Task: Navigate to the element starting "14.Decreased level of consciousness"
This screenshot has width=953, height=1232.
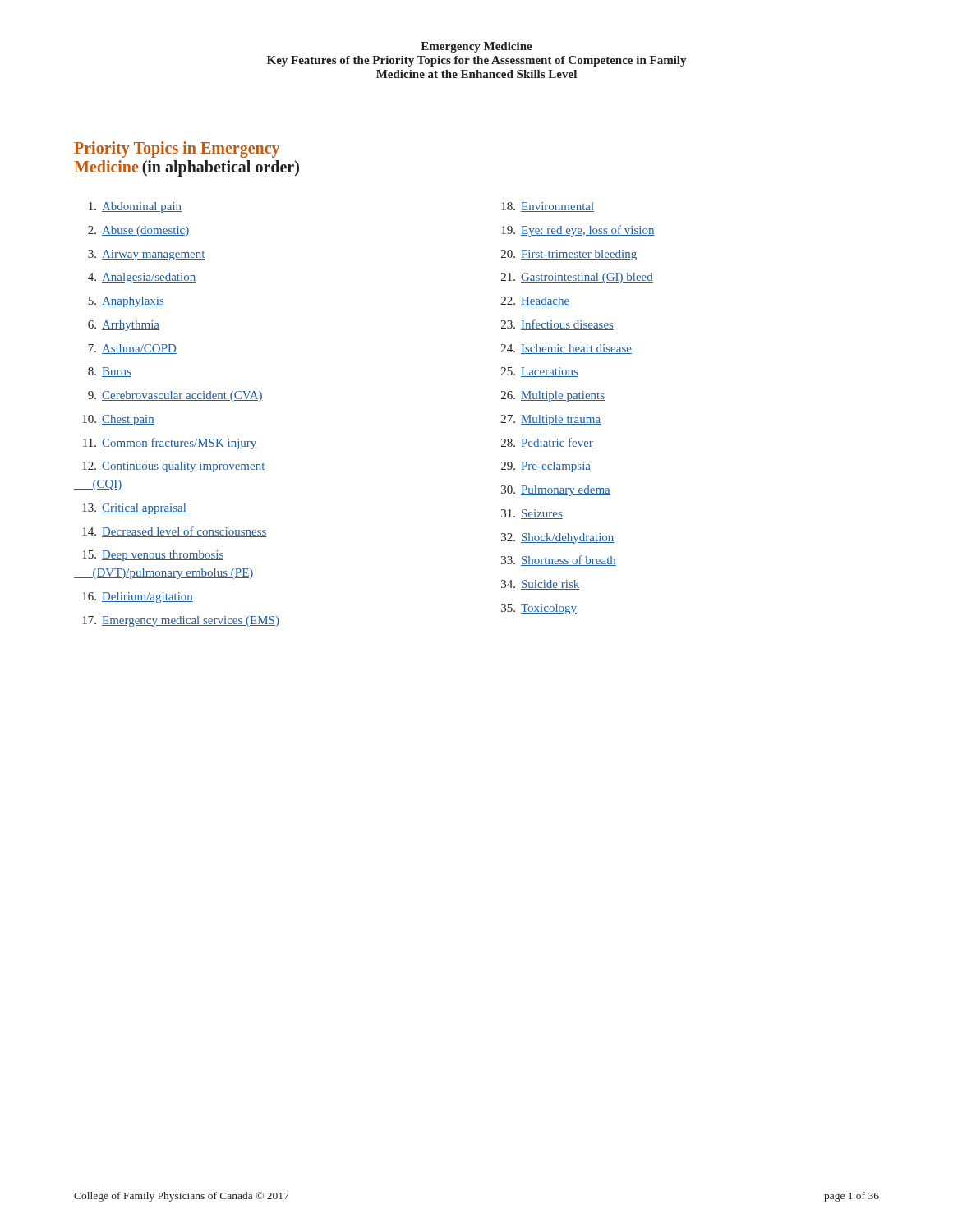Action: coord(170,532)
